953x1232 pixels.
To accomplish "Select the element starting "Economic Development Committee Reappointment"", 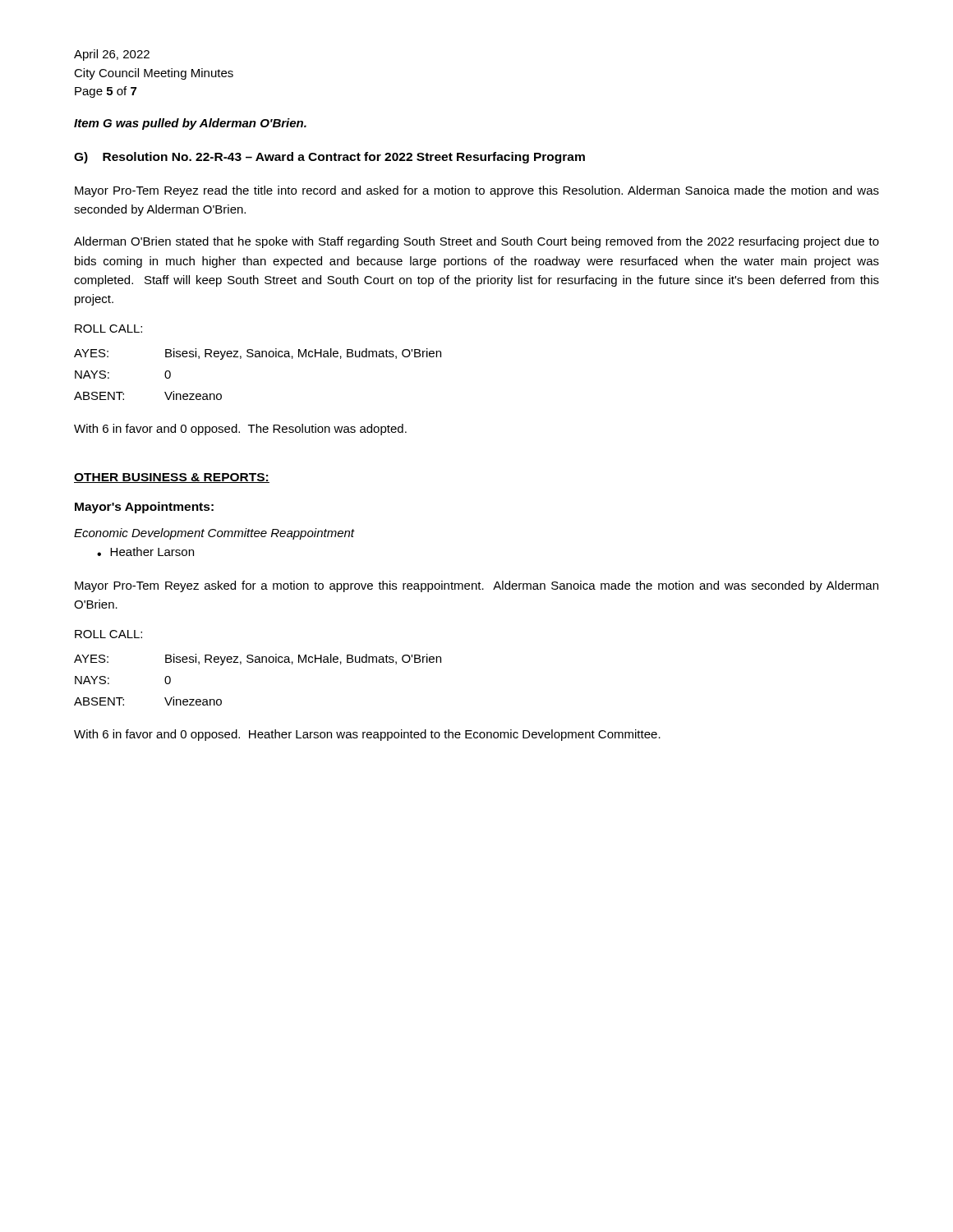I will coord(214,532).
